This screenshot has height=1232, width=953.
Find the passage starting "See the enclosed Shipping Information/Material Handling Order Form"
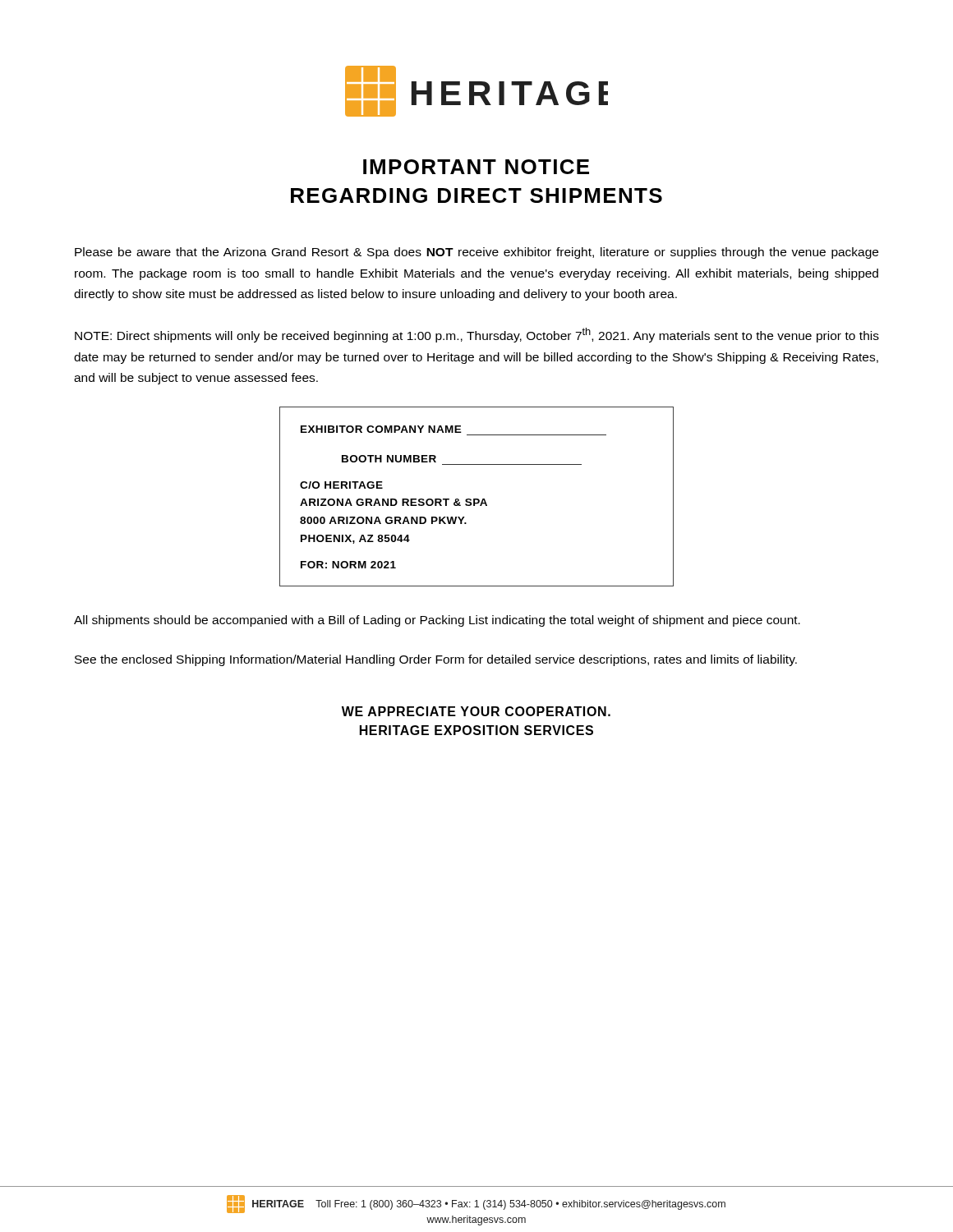(x=436, y=659)
